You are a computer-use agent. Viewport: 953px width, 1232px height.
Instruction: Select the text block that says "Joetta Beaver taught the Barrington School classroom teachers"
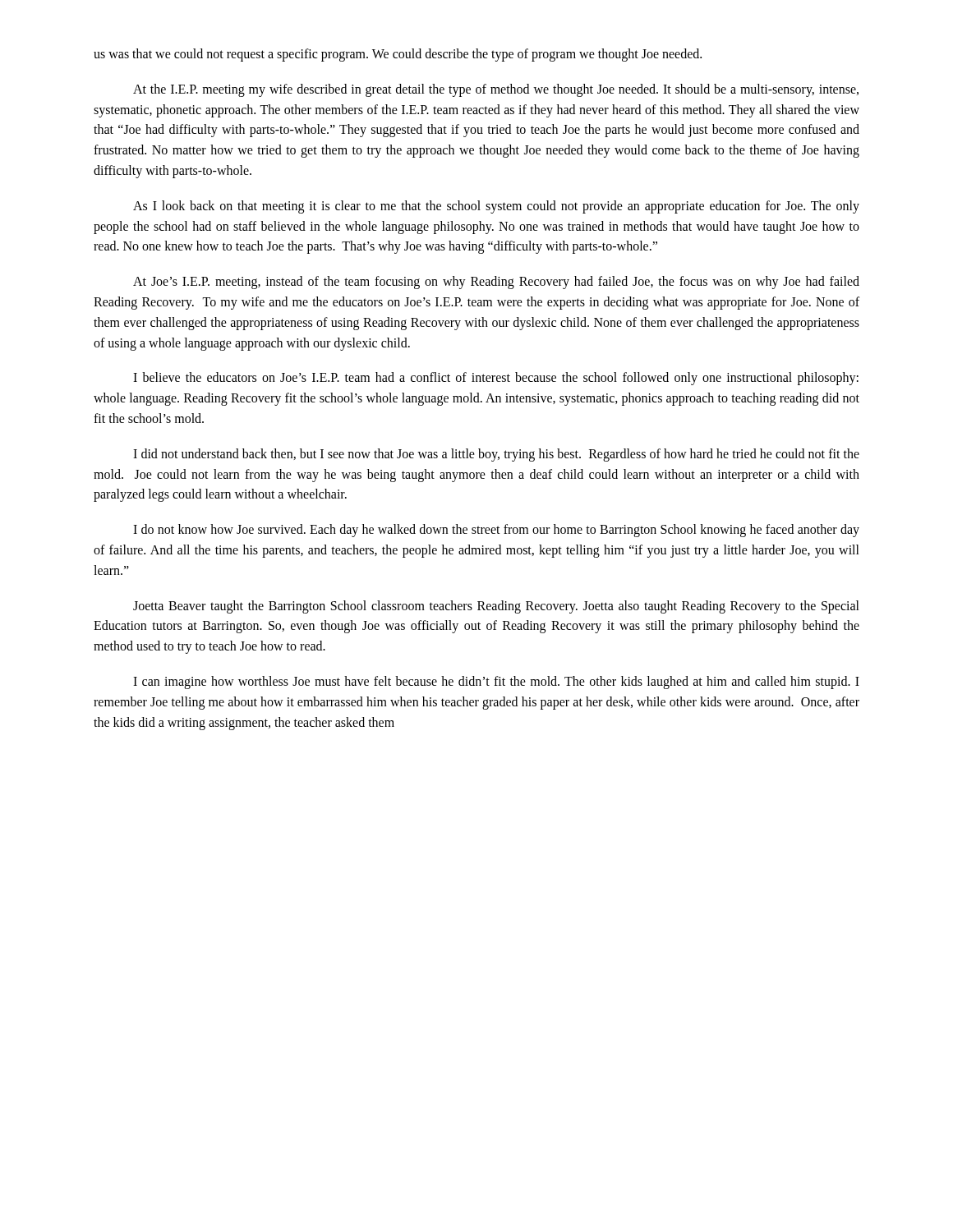[x=476, y=626]
